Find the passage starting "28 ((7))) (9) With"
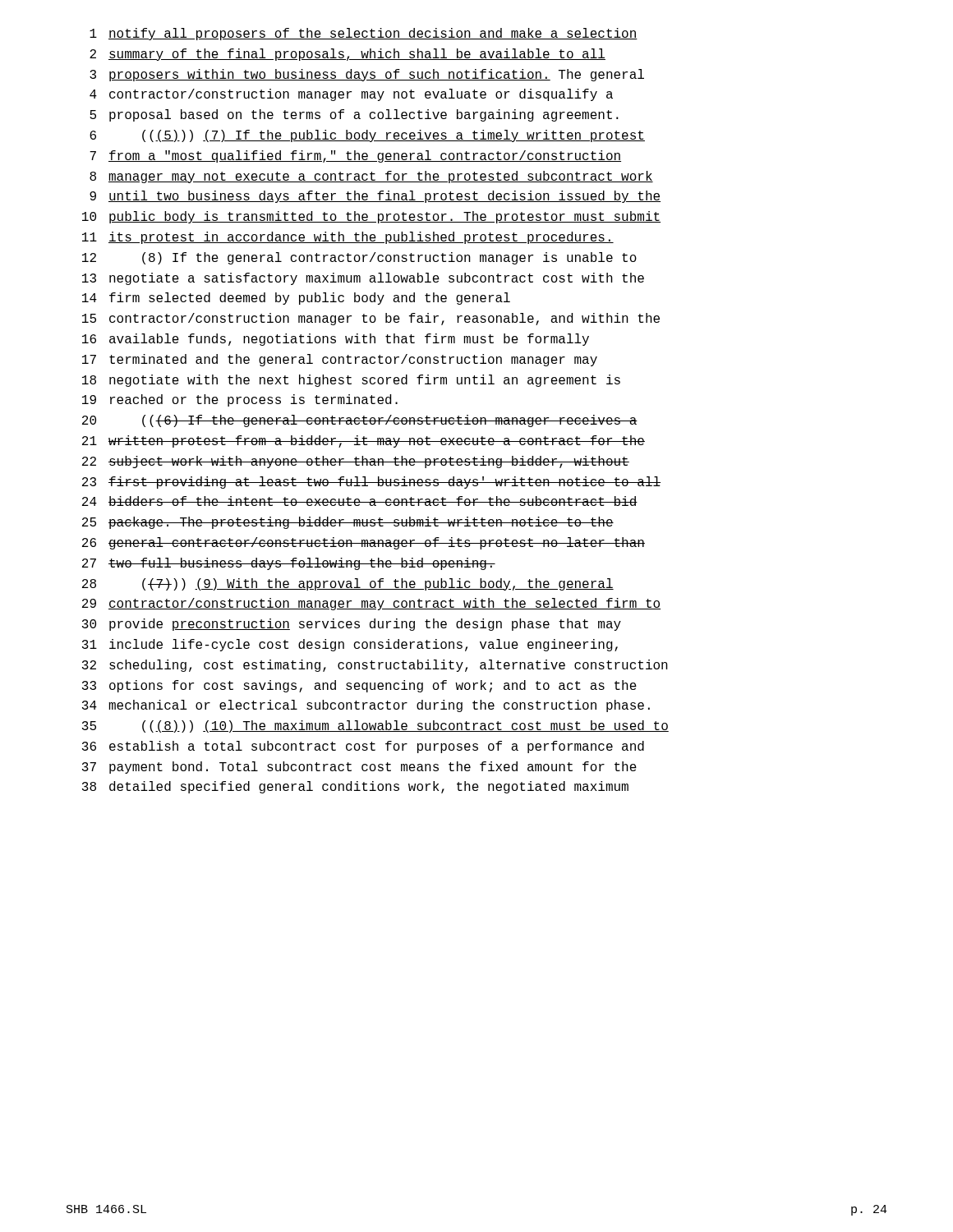This screenshot has width=953, height=1232. [476, 585]
